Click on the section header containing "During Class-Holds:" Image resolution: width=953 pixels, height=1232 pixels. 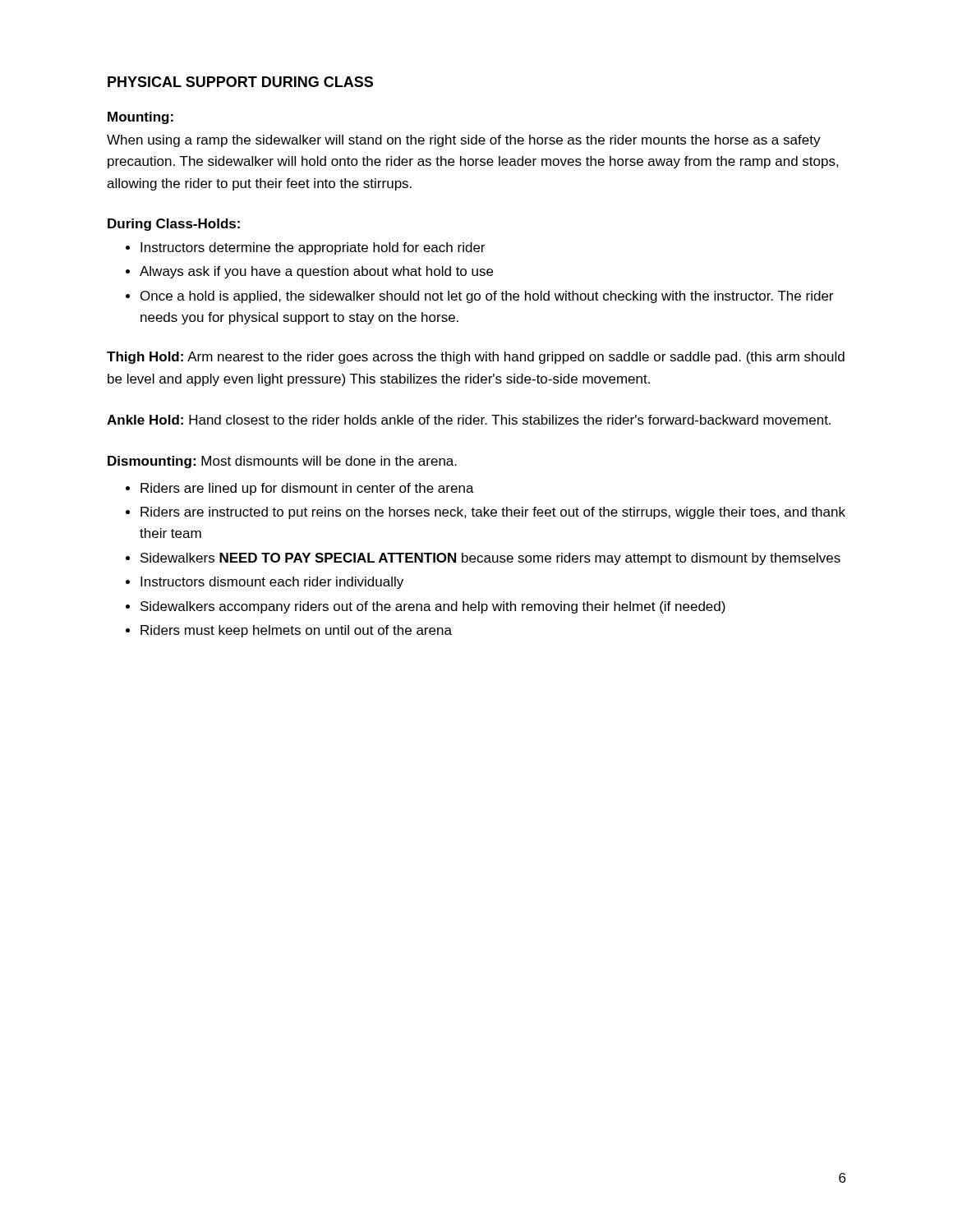(174, 224)
